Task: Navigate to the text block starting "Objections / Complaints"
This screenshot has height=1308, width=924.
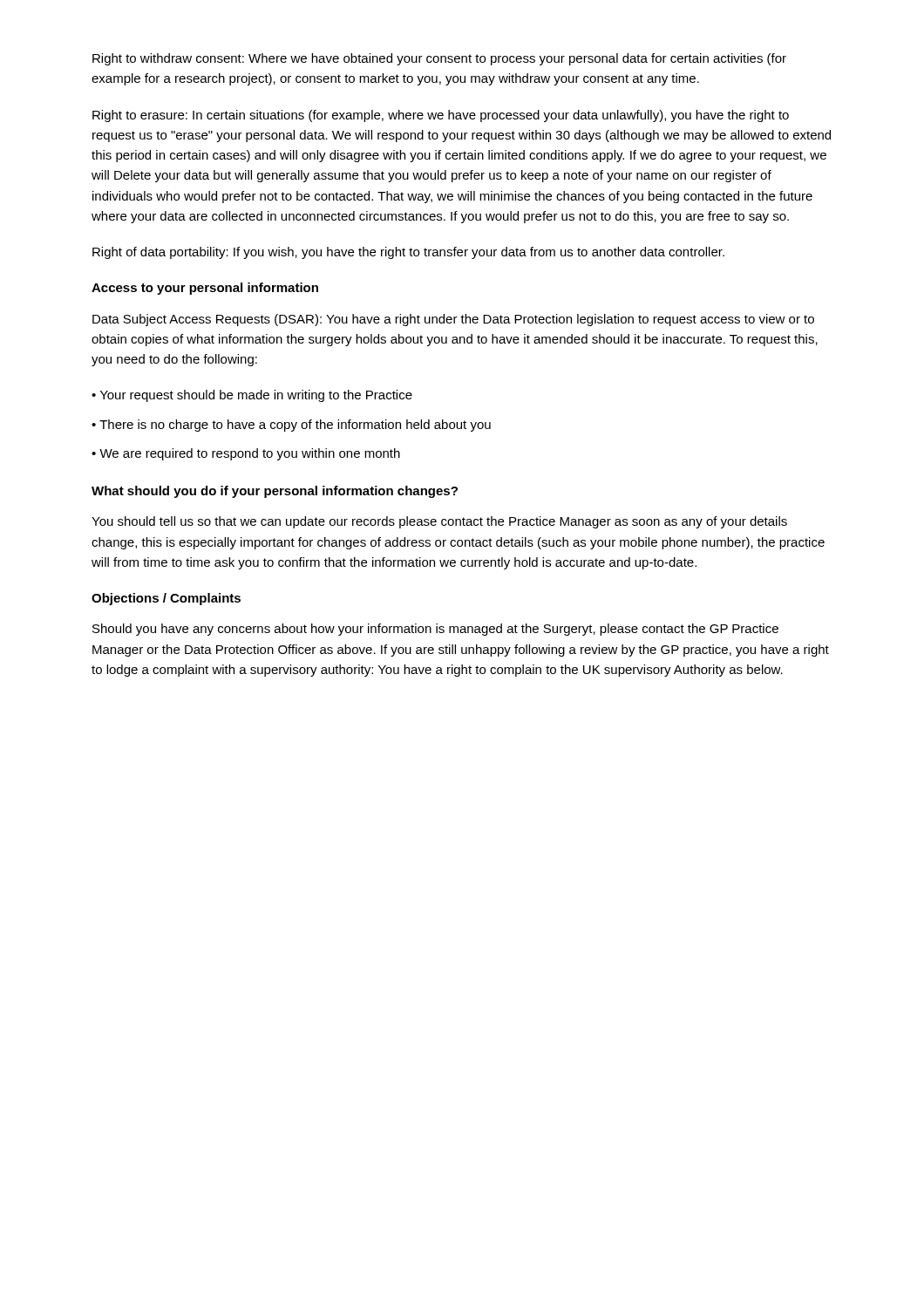Action: pyautogui.click(x=166, y=598)
